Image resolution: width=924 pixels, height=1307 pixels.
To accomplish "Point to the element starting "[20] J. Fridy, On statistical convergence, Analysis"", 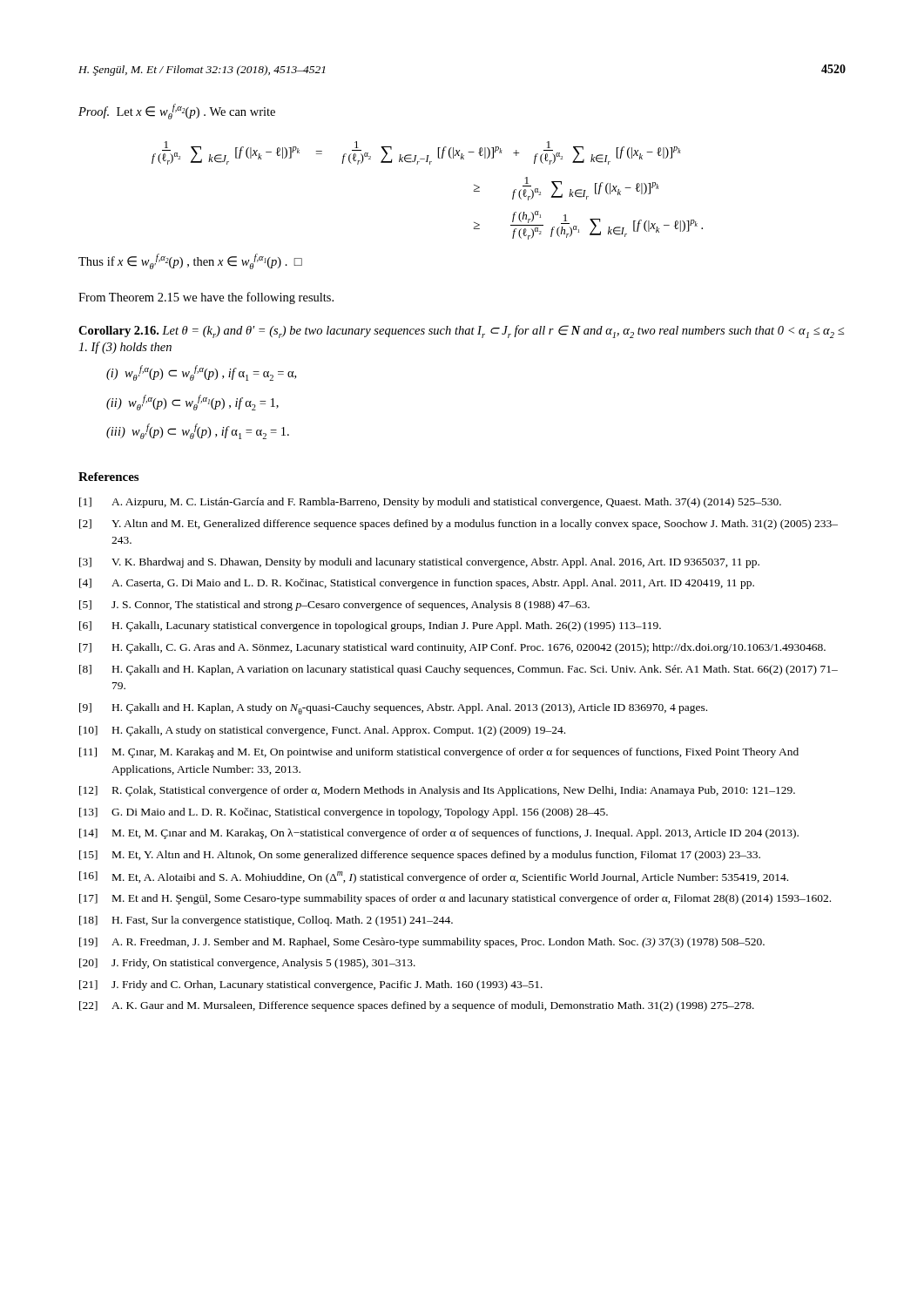I will coord(247,964).
